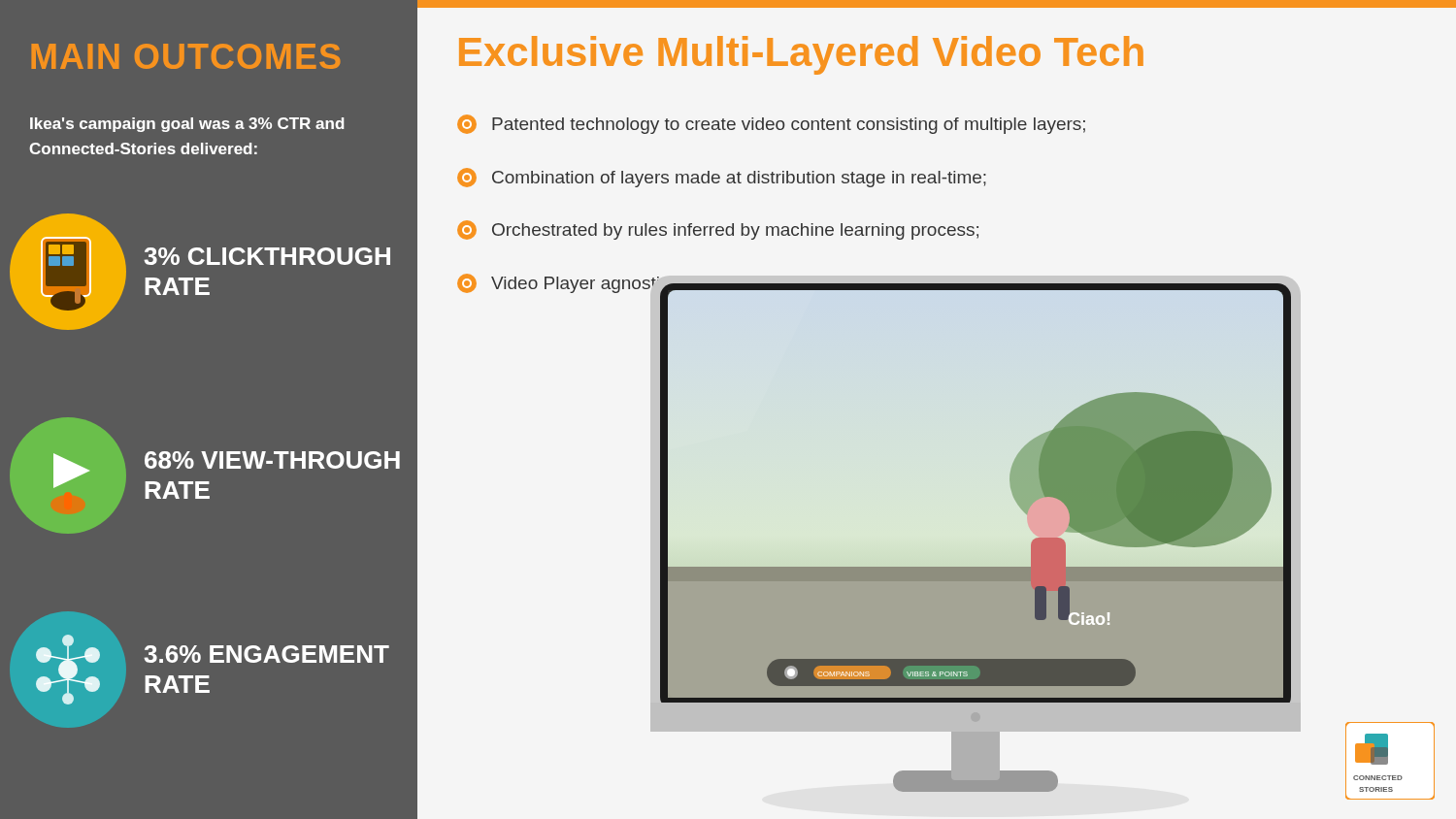Find the logo
1456x819 pixels.
pos(1390,761)
